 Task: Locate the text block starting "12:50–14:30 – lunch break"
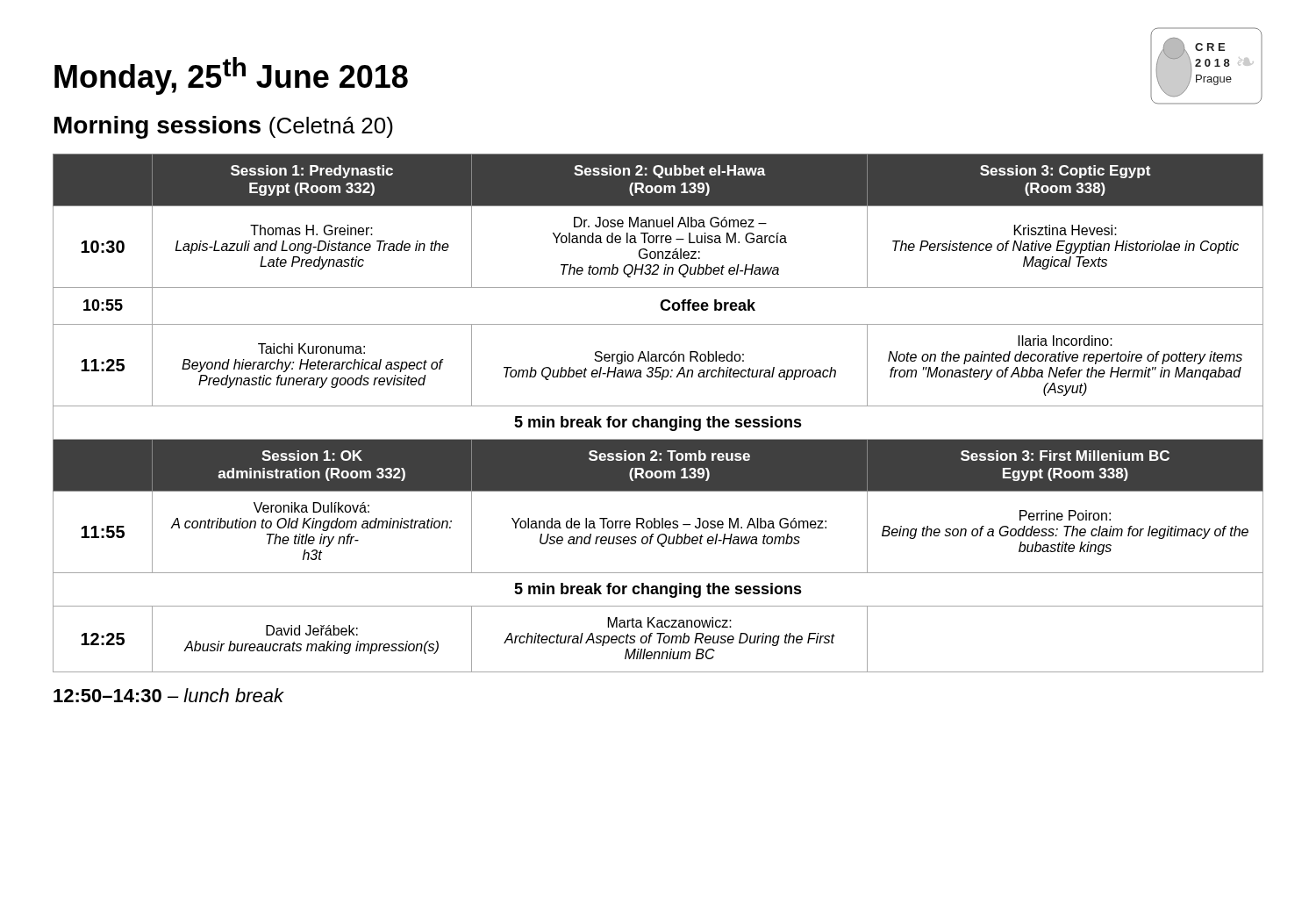click(168, 696)
